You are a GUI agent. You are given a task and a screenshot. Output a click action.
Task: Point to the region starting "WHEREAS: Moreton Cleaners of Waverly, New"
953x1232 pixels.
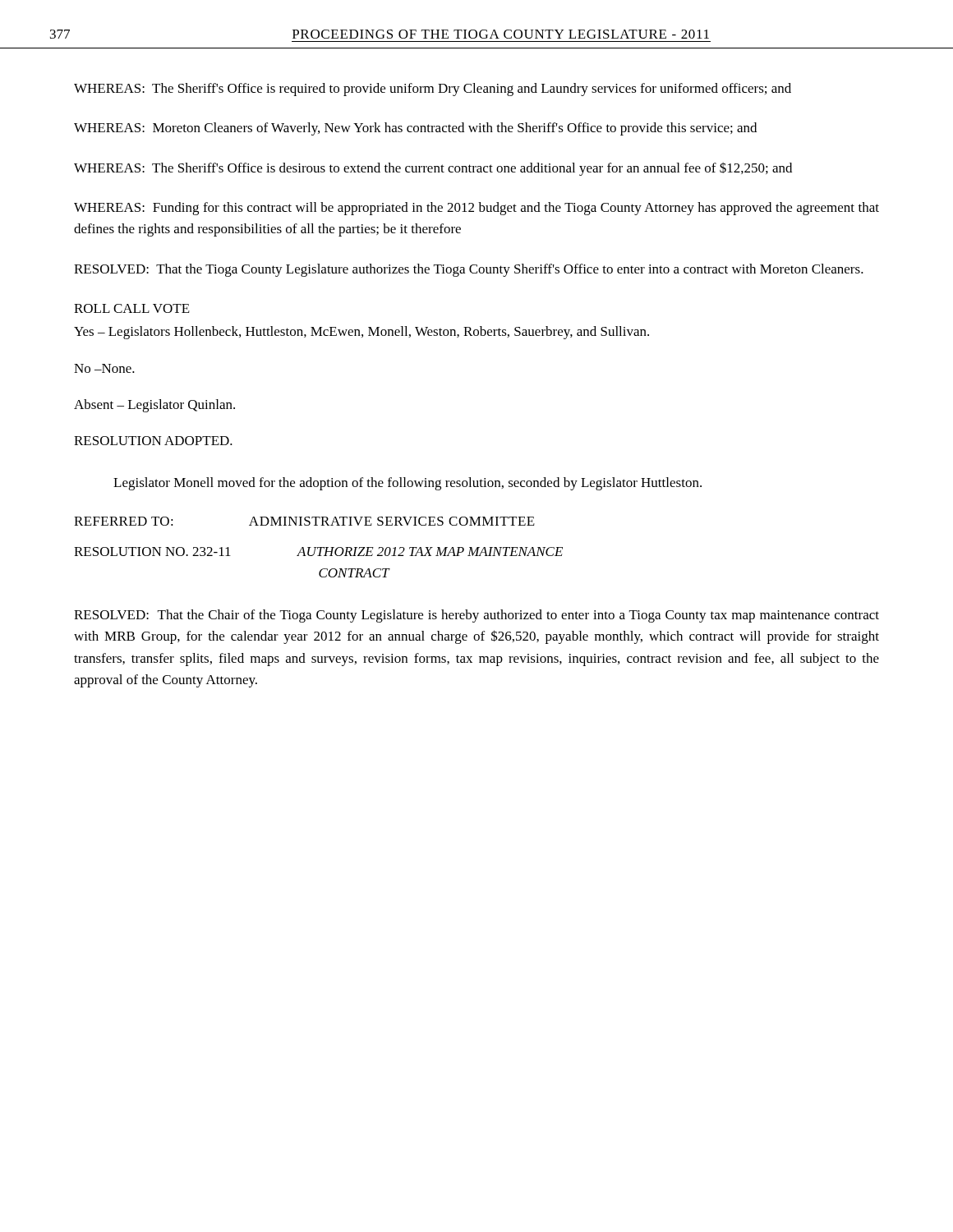click(x=416, y=128)
